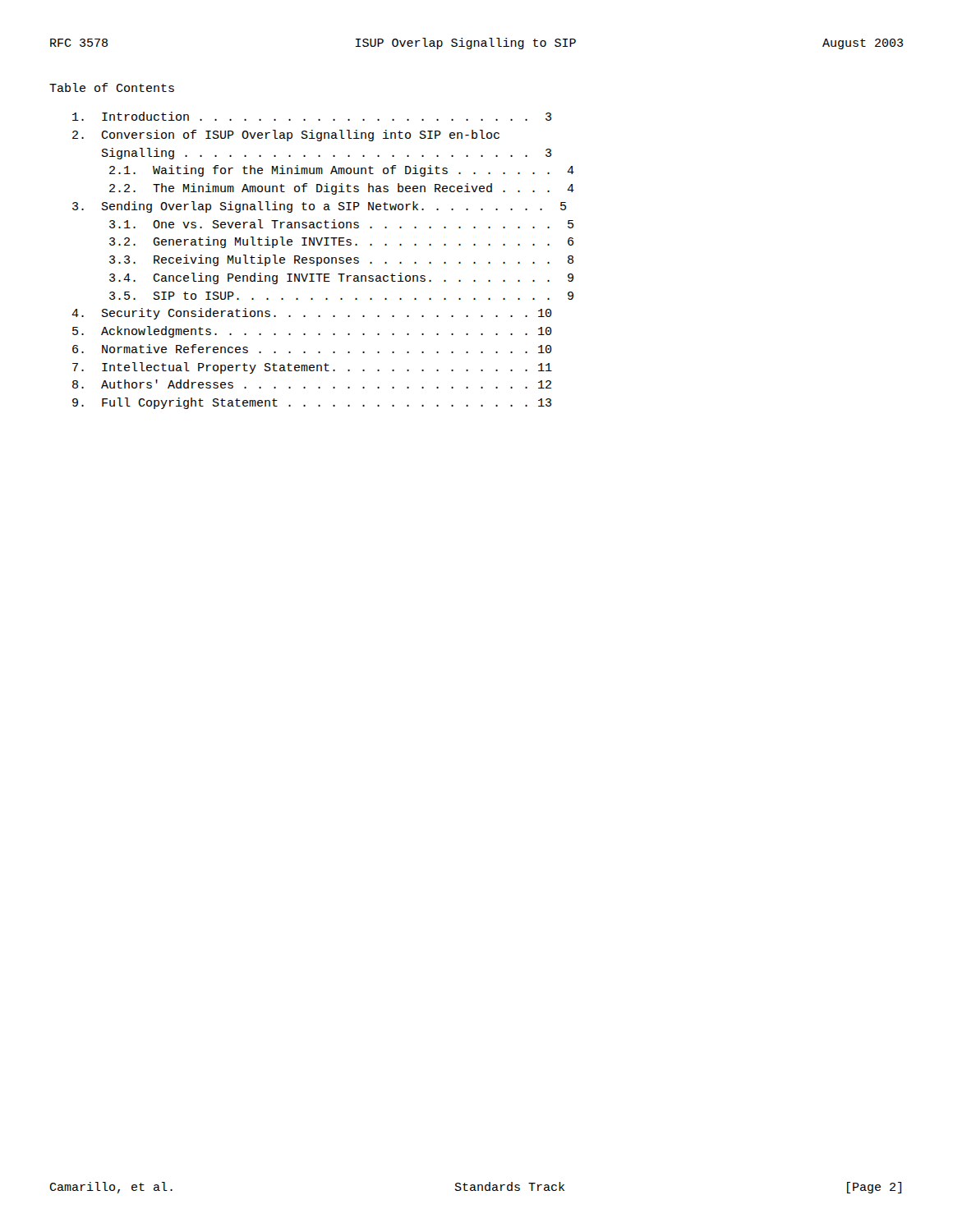Navigate to the text block starting "8. Authors' Addresses . . ."
The width and height of the screenshot is (953, 1232).
(x=301, y=386)
